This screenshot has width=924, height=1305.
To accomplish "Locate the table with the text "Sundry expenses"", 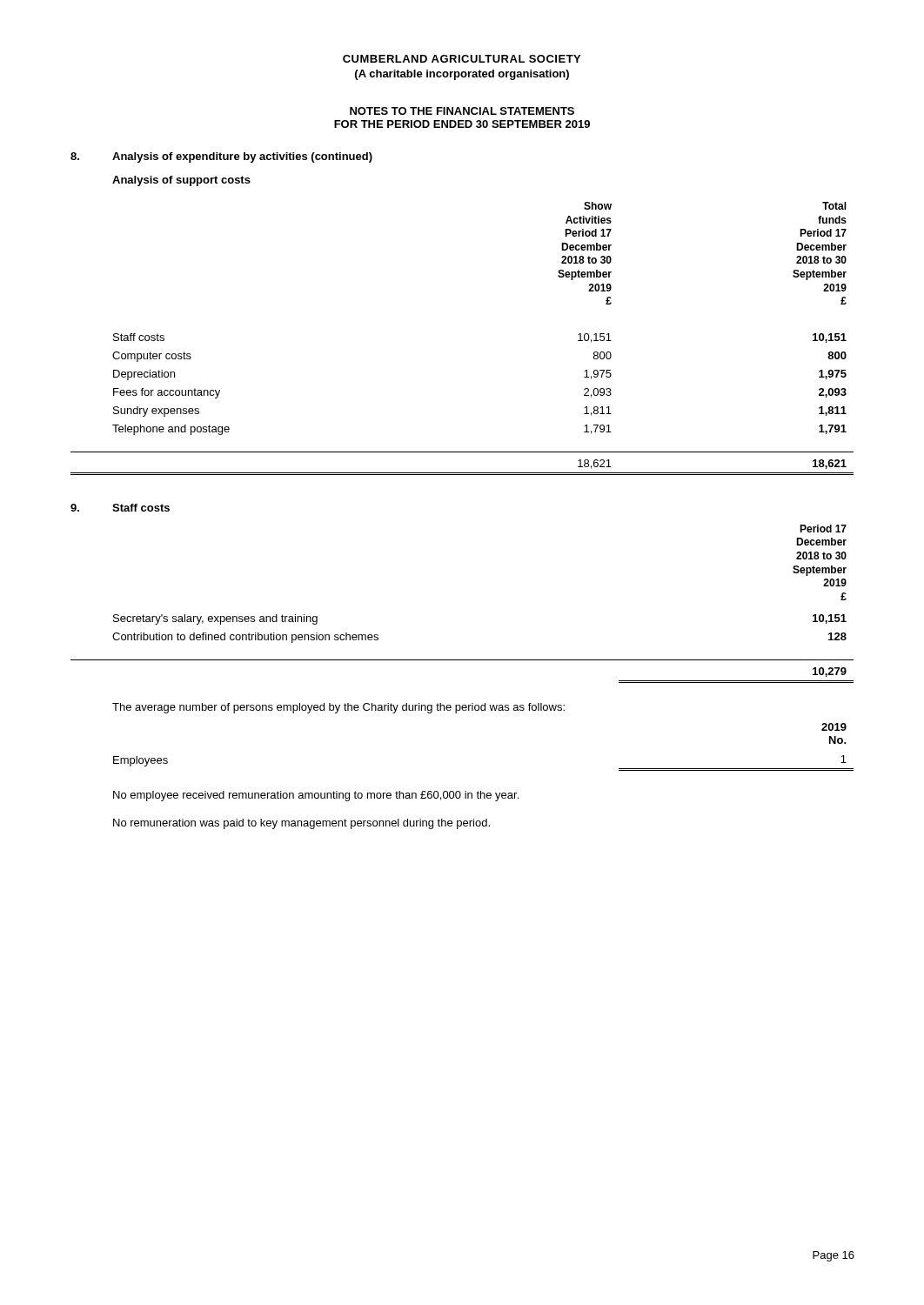I will 462,337.
